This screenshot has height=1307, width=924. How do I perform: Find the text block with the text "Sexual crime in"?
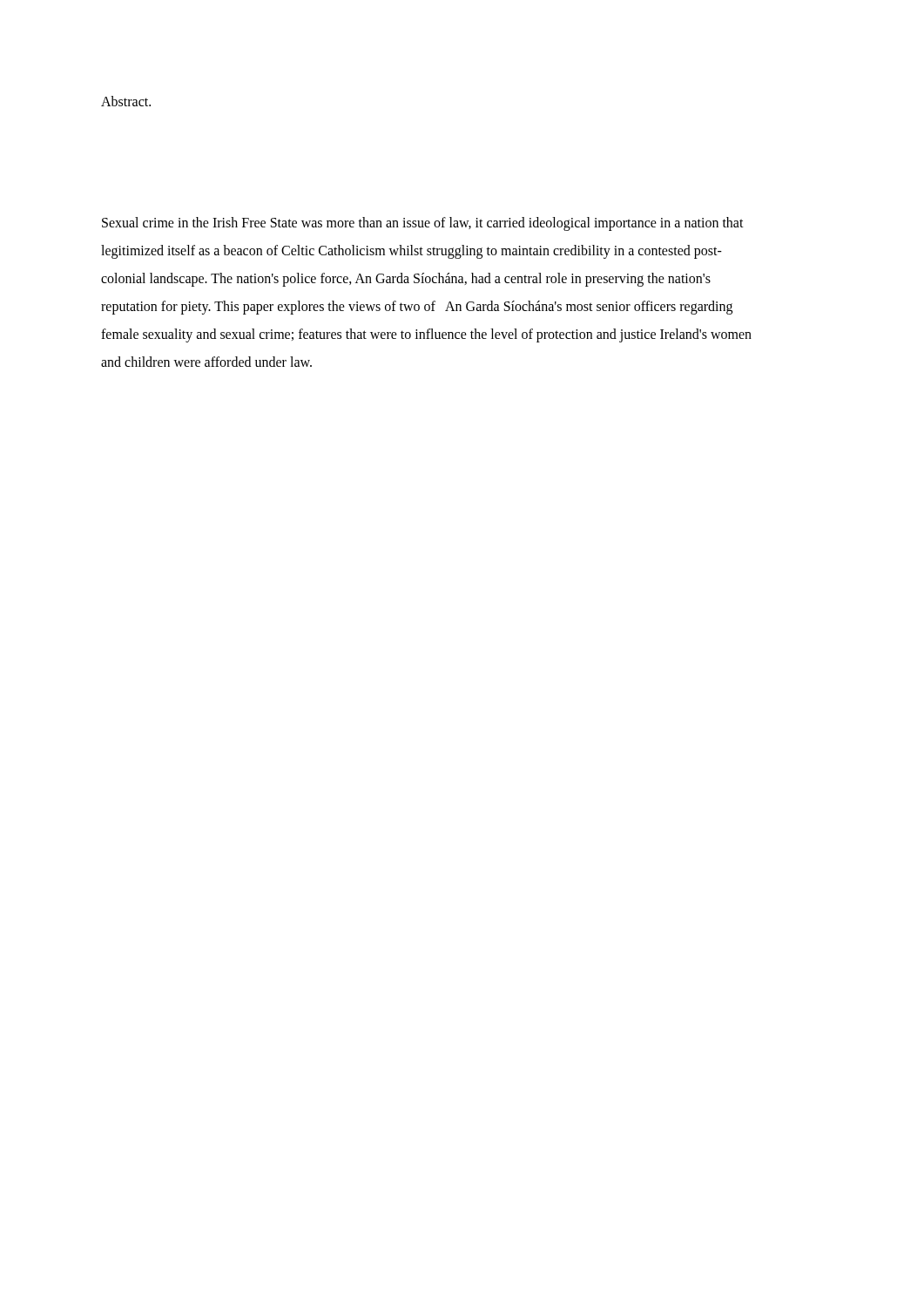(x=426, y=292)
